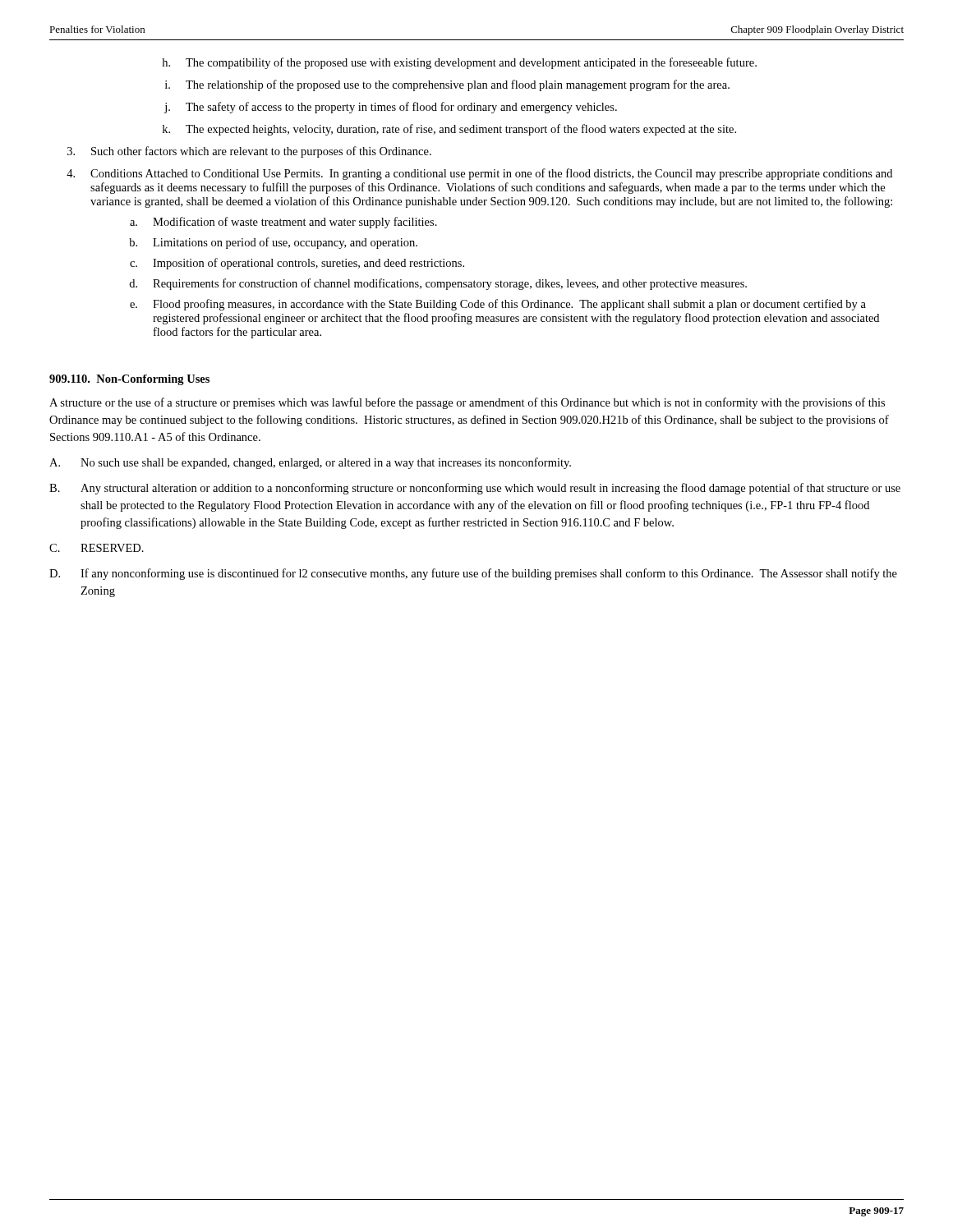
Task: Locate the text block starting "909.110. Non-Conforming Uses"
Action: tap(130, 379)
